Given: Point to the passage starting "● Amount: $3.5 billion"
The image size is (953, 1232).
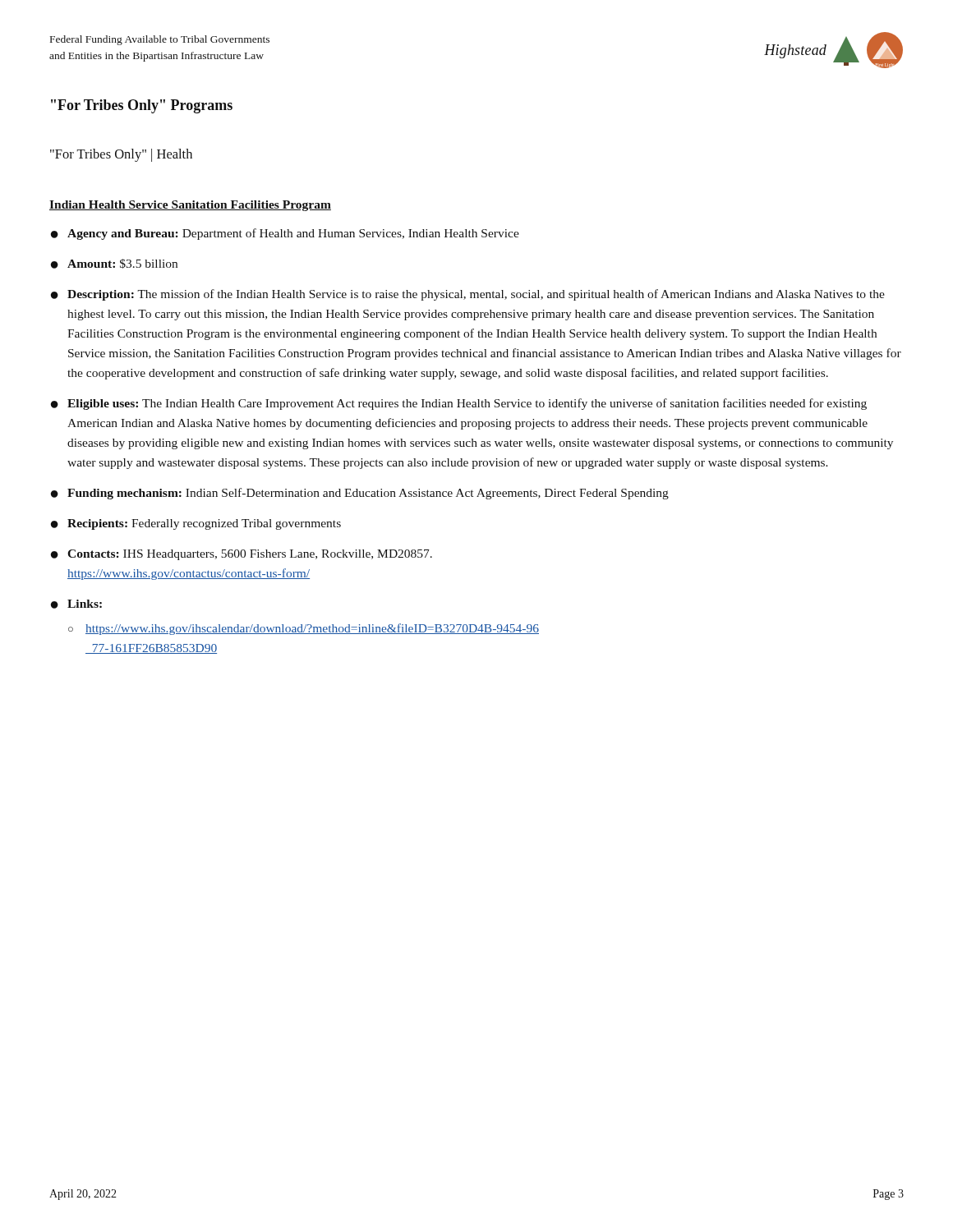Looking at the screenshot, I should click(x=114, y=264).
